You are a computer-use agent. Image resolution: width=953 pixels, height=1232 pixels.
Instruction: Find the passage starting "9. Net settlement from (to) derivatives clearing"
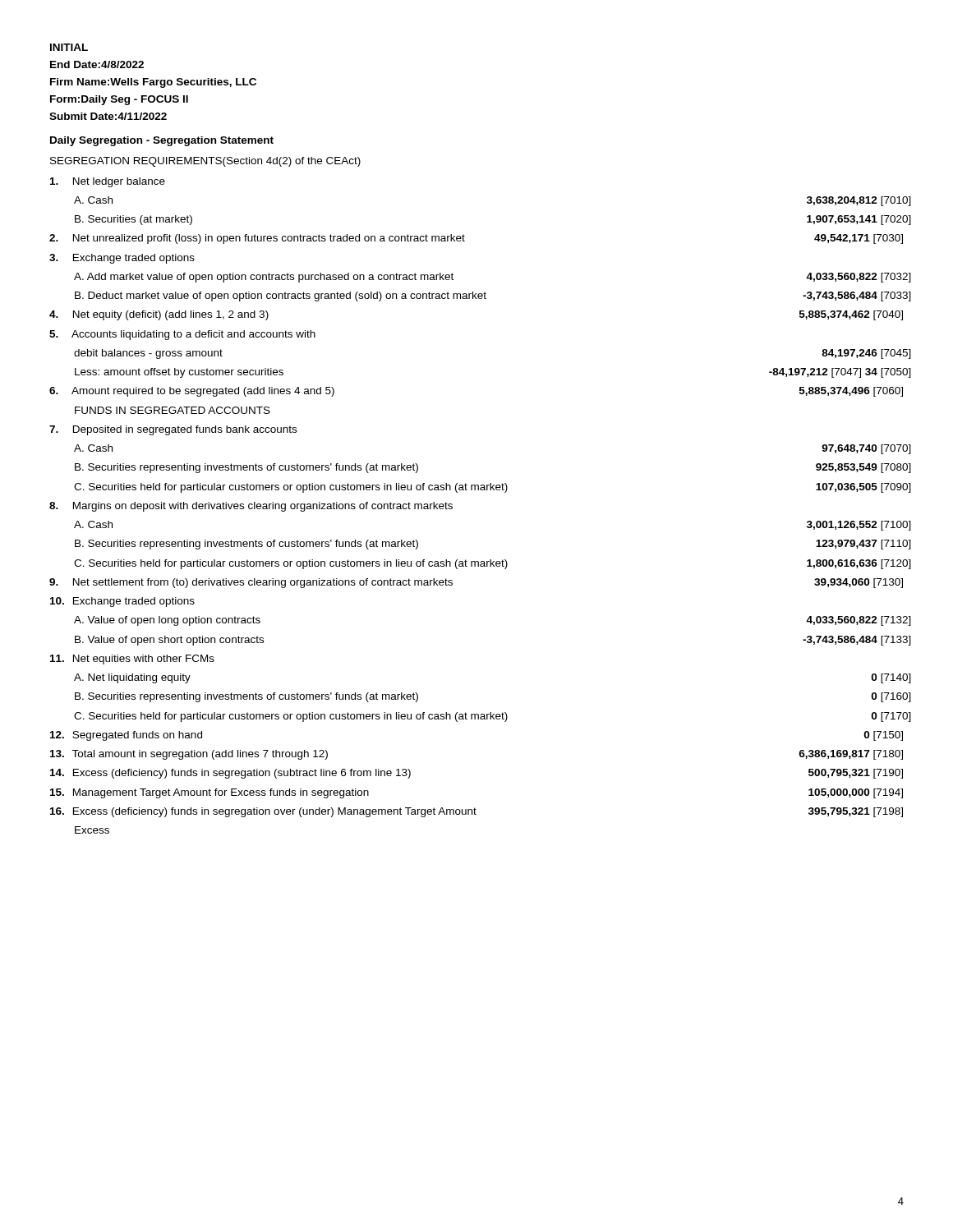click(265, 583)
